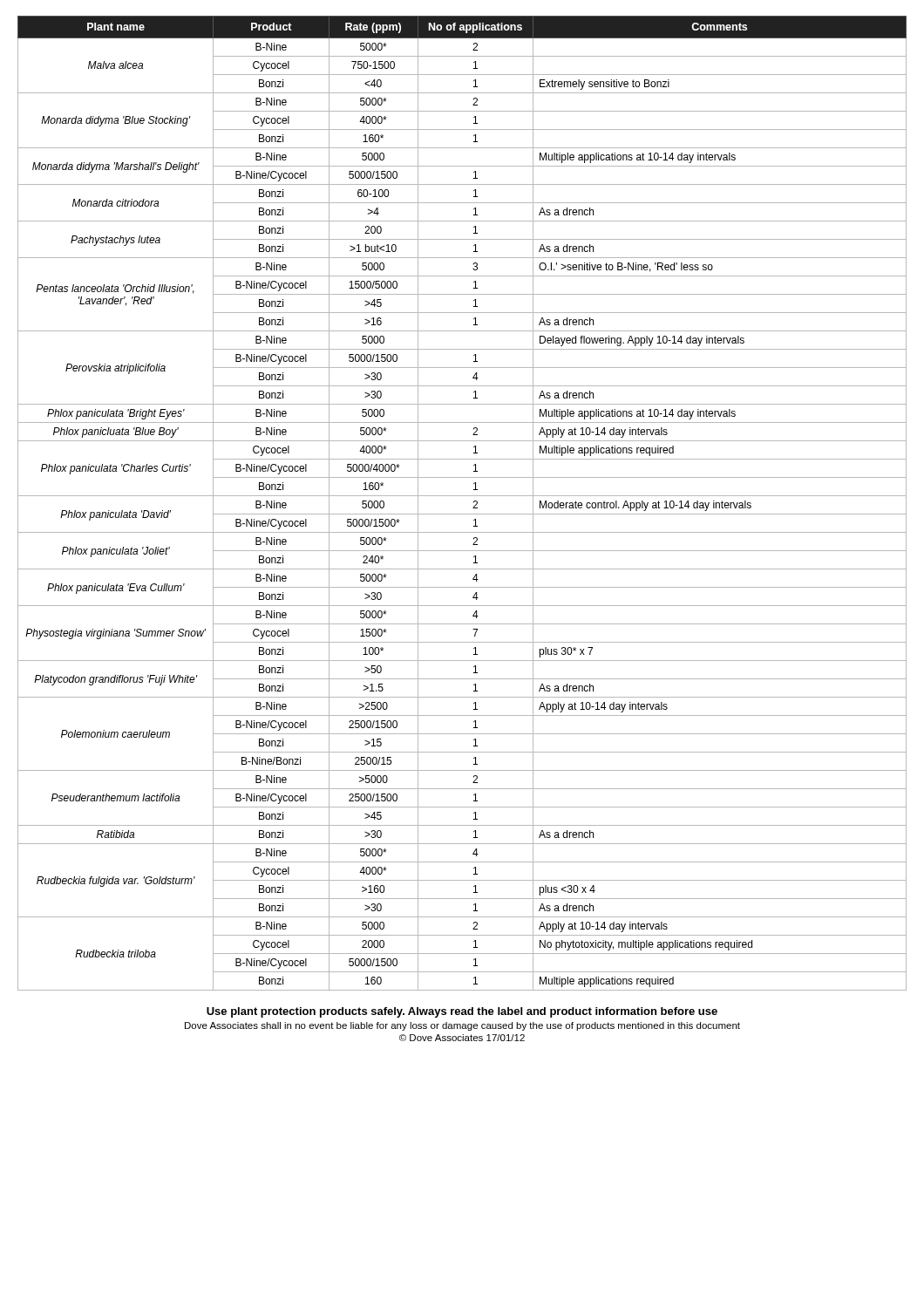Locate the table with the text "As a drench"
The height and width of the screenshot is (1308, 924).
click(462, 503)
